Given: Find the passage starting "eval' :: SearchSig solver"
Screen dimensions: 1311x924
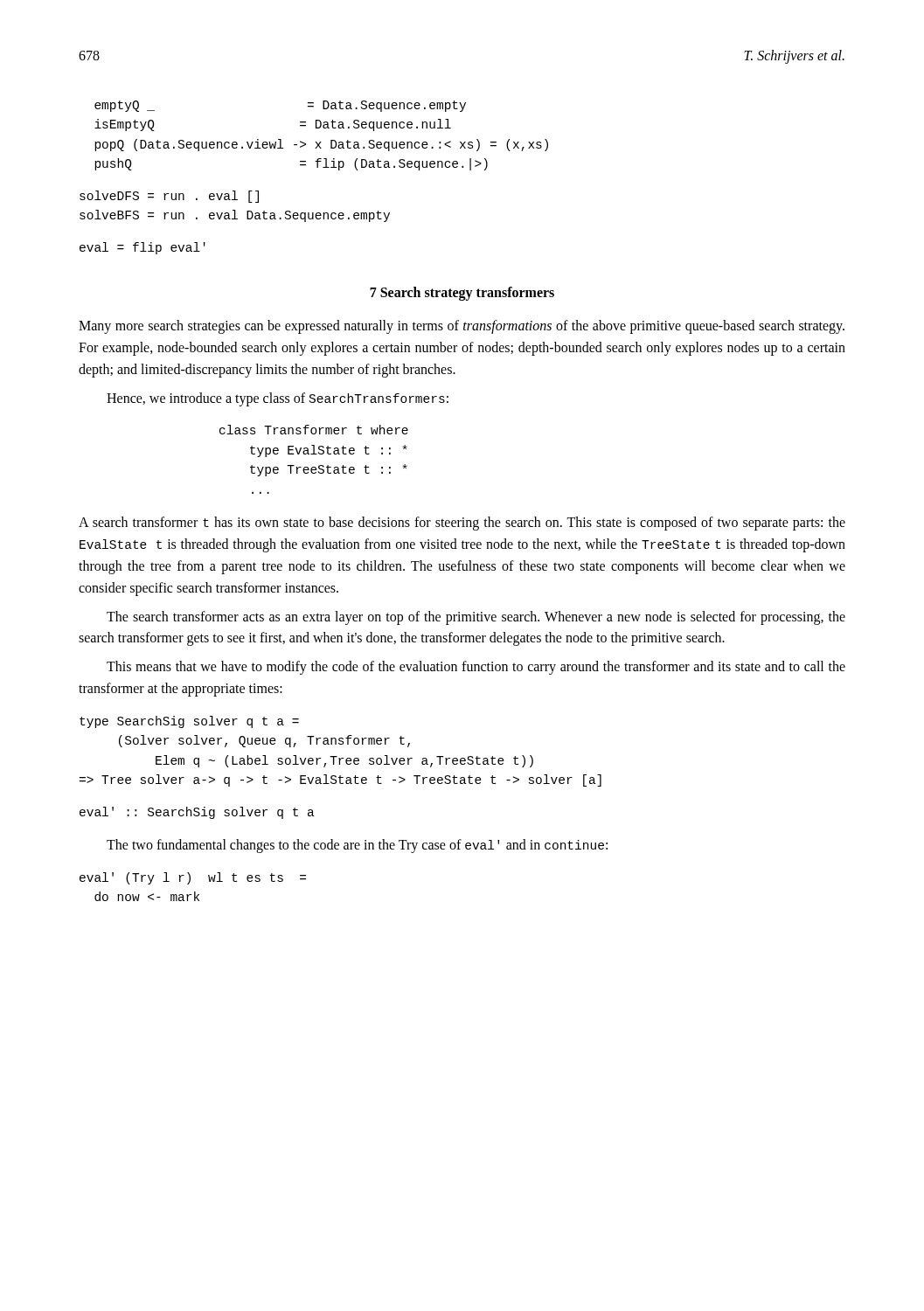Looking at the screenshot, I should coord(197,813).
